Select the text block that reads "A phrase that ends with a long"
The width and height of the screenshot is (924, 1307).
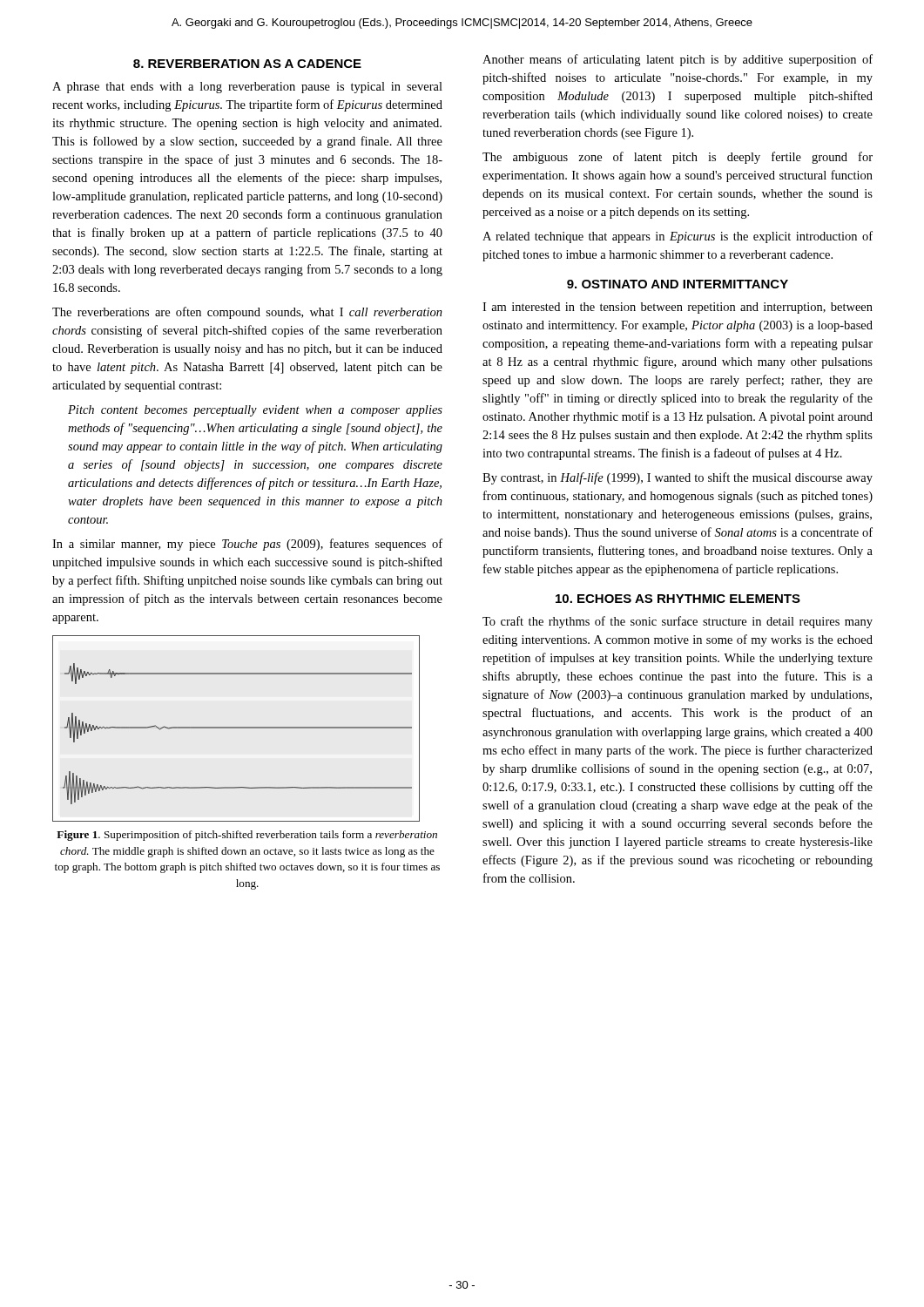tap(247, 187)
